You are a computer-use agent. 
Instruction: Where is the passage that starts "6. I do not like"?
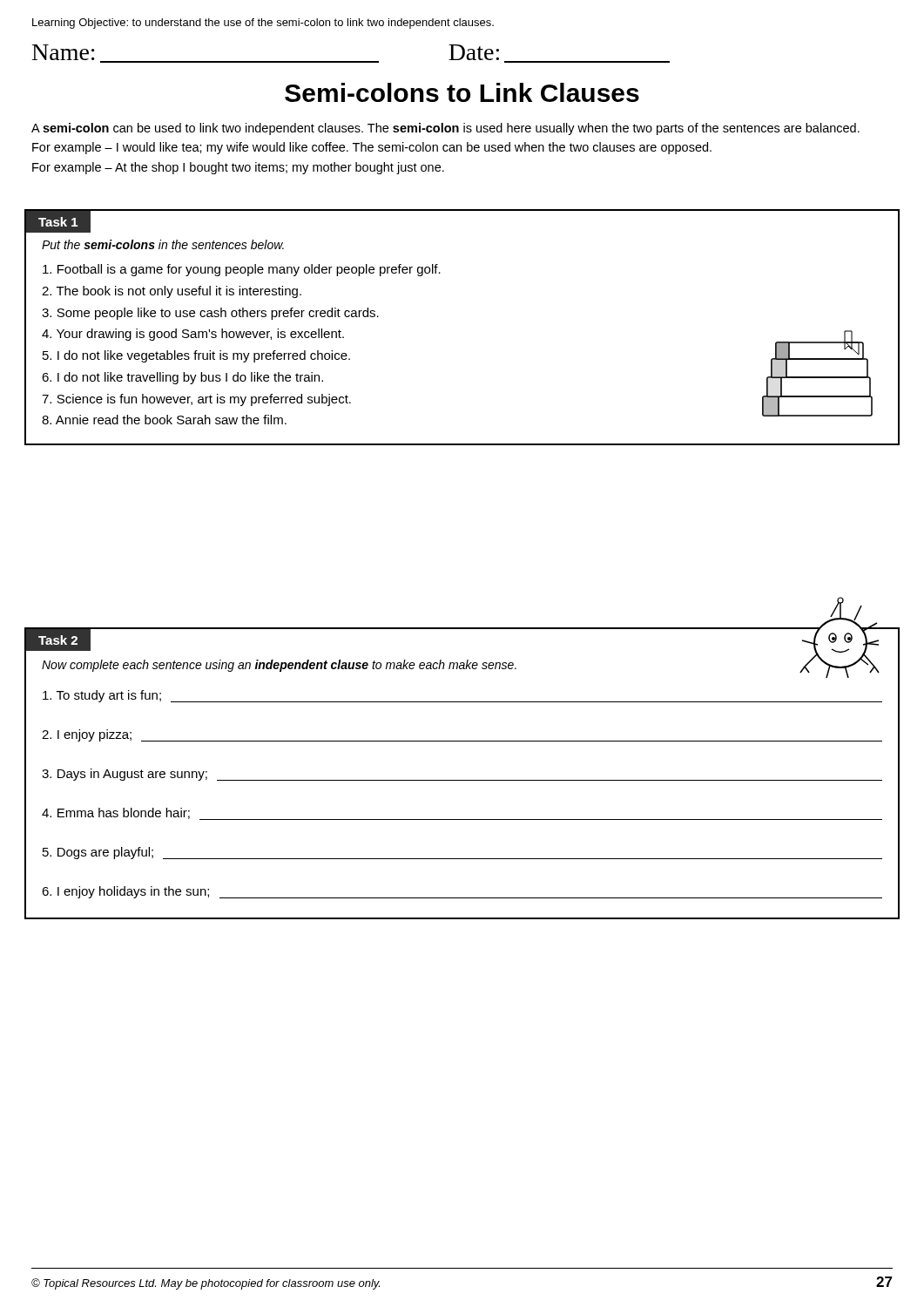(183, 377)
